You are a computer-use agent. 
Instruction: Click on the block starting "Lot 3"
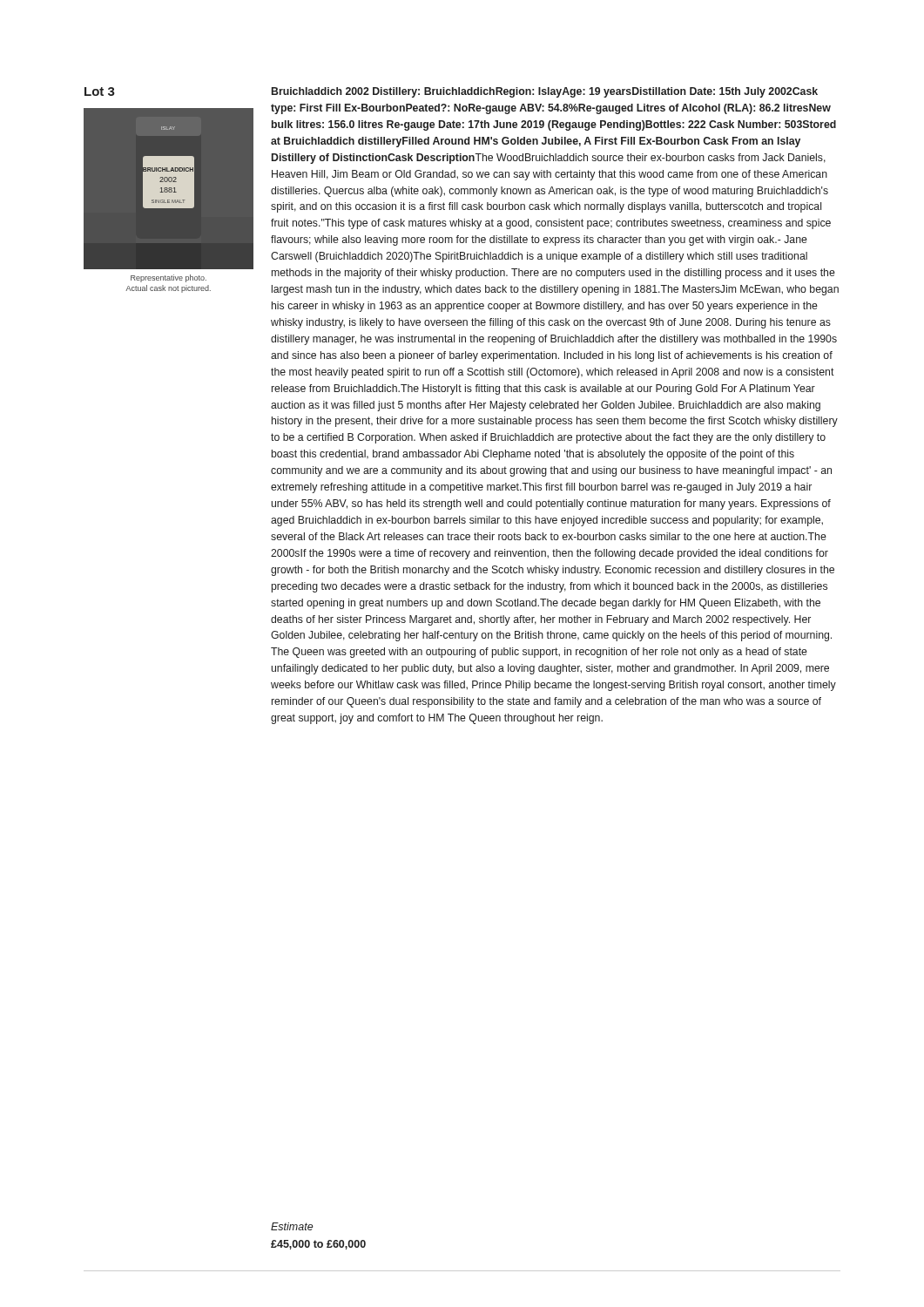point(99,91)
